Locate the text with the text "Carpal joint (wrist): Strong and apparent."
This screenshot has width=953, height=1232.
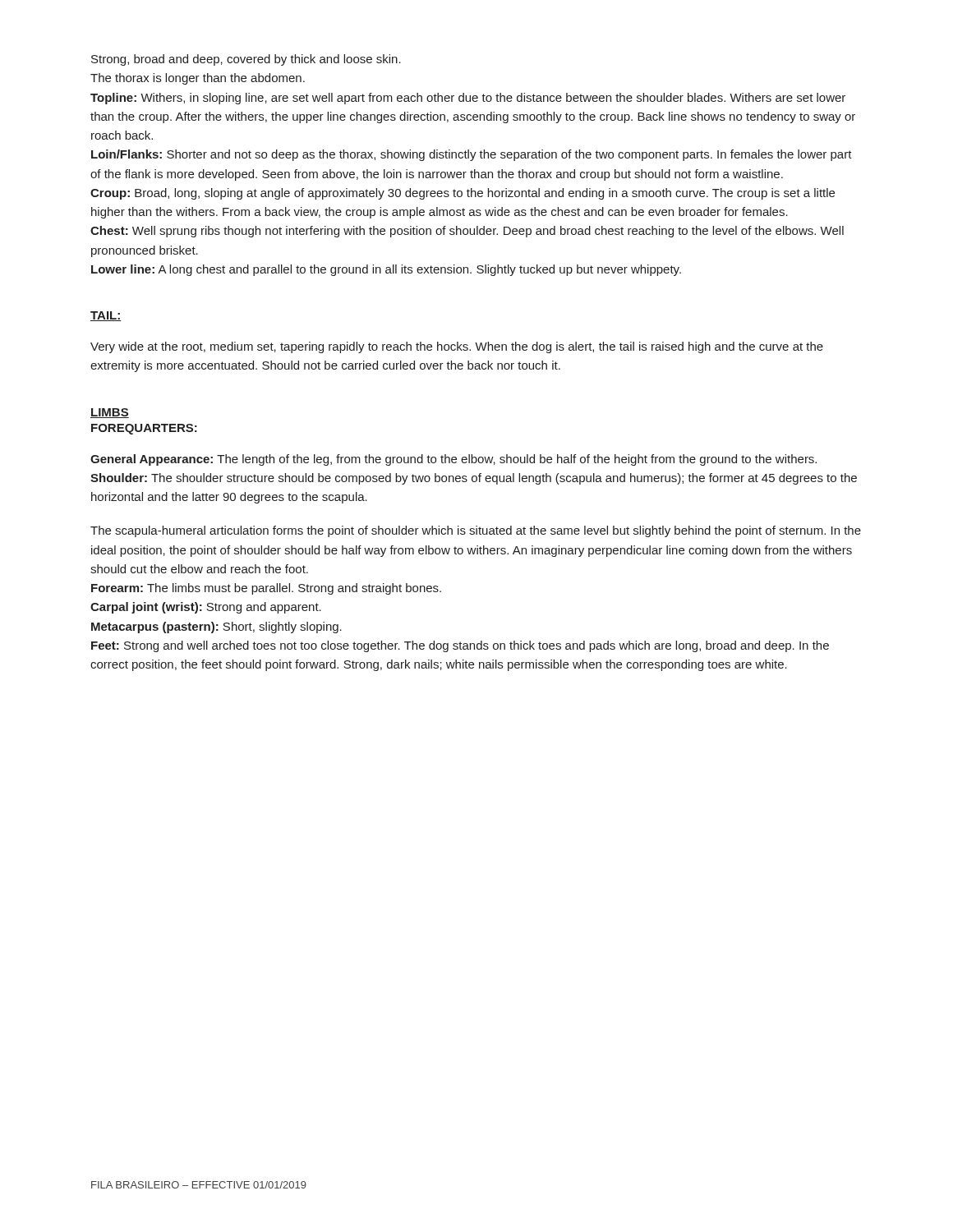[x=206, y=607]
